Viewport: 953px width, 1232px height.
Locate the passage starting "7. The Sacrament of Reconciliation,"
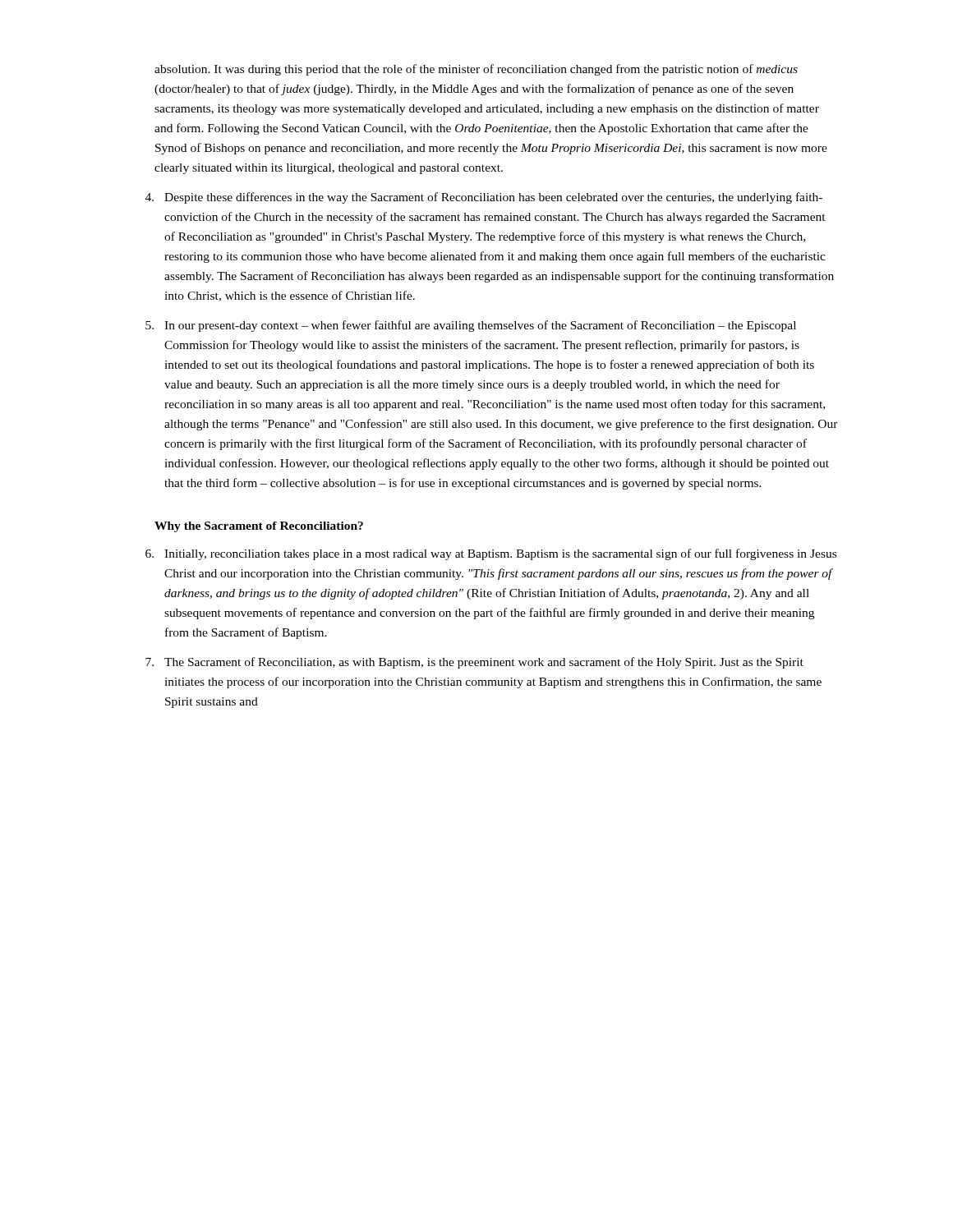(476, 682)
